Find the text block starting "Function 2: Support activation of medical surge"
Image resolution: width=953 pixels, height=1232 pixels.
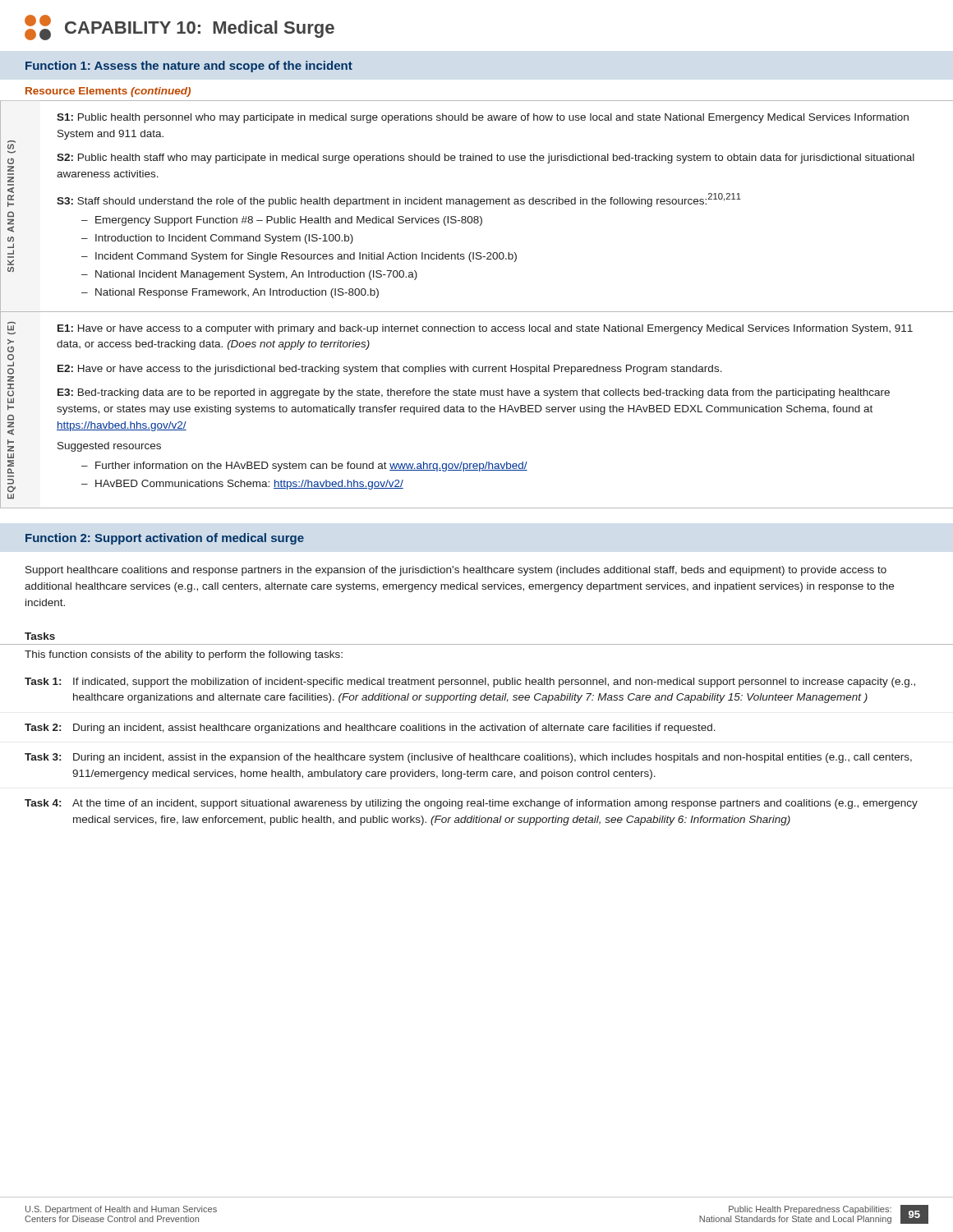point(164,537)
